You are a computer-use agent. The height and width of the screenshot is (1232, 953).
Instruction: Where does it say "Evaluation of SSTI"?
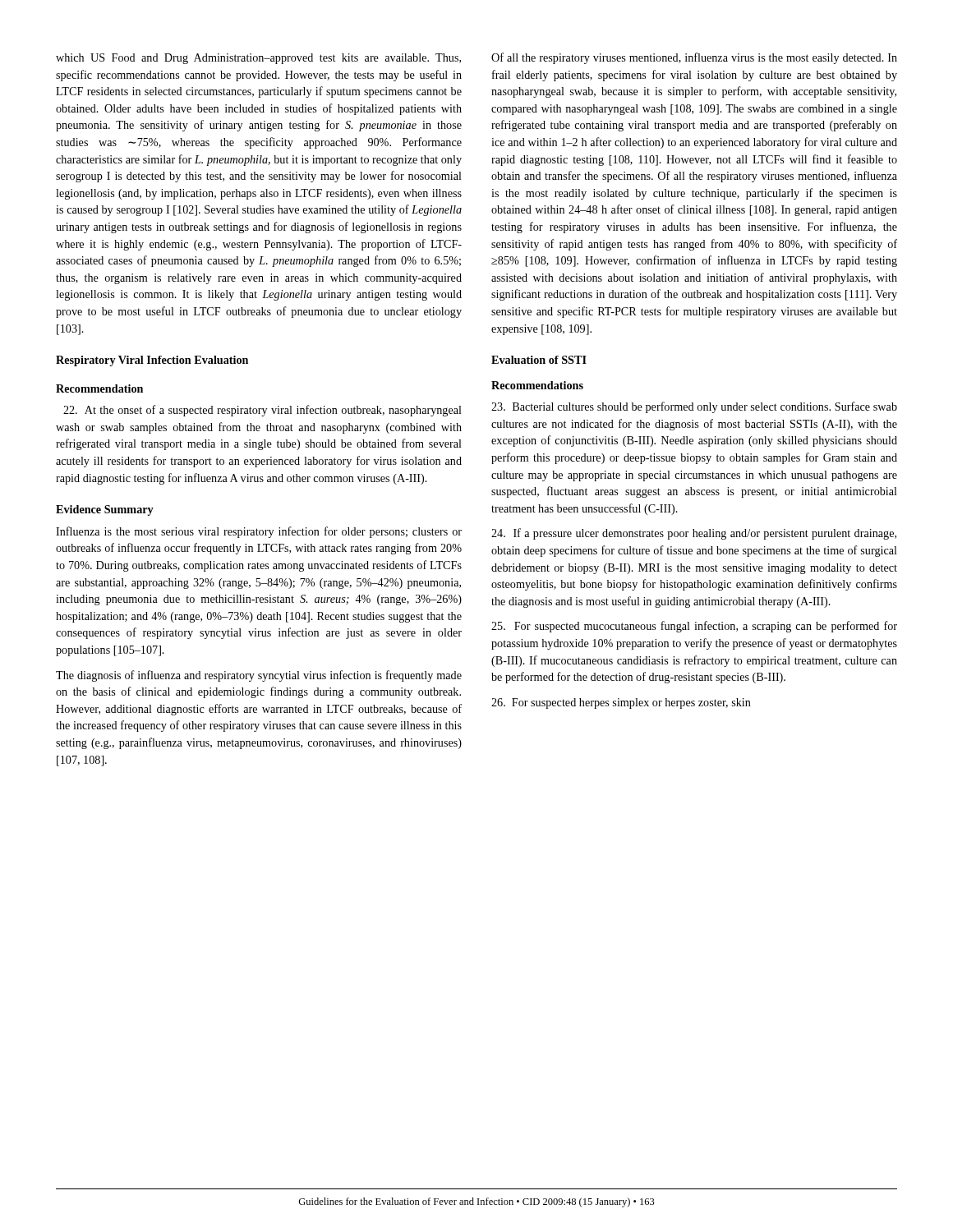point(539,360)
